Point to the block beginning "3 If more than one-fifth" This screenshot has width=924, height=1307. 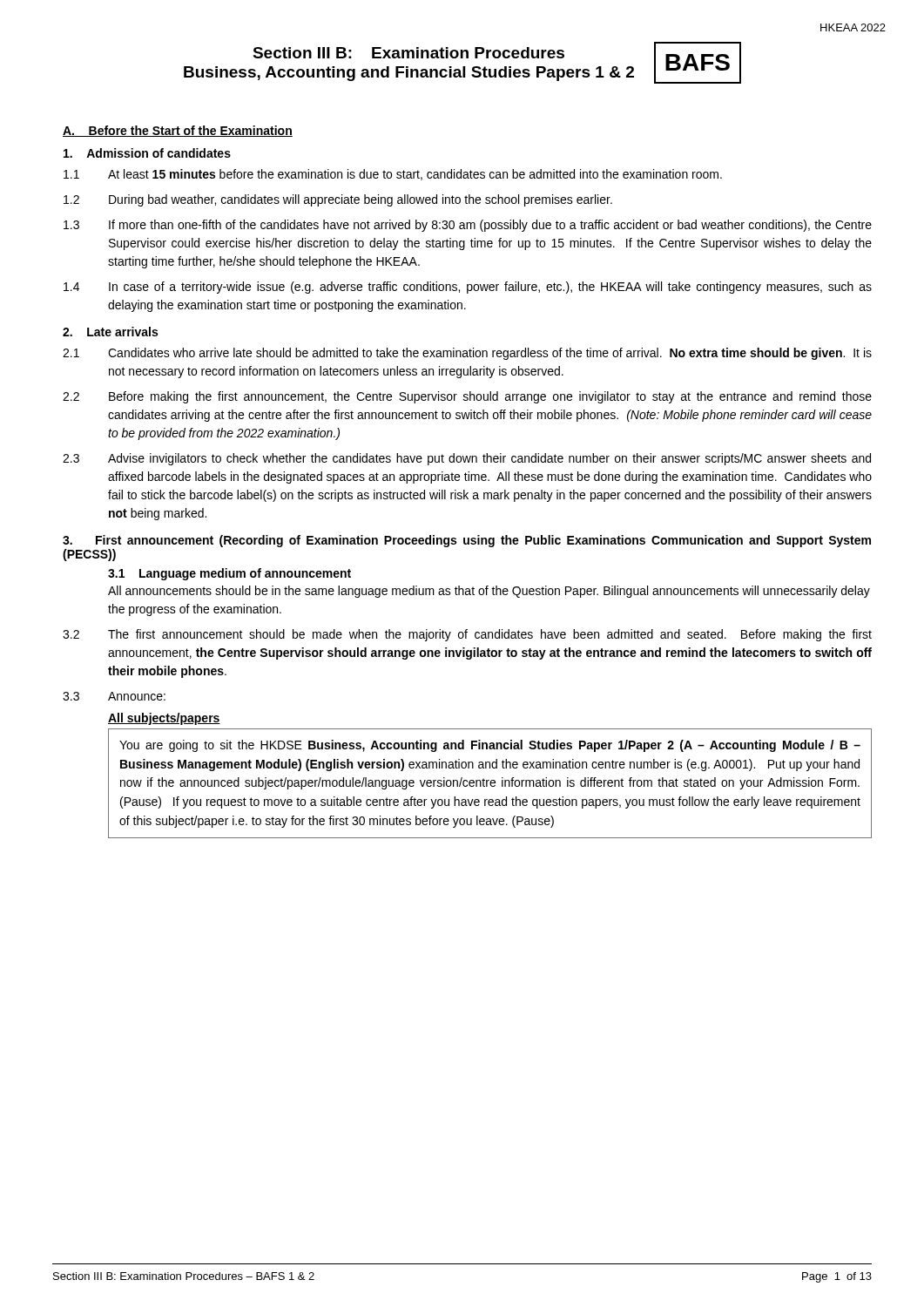[x=467, y=243]
